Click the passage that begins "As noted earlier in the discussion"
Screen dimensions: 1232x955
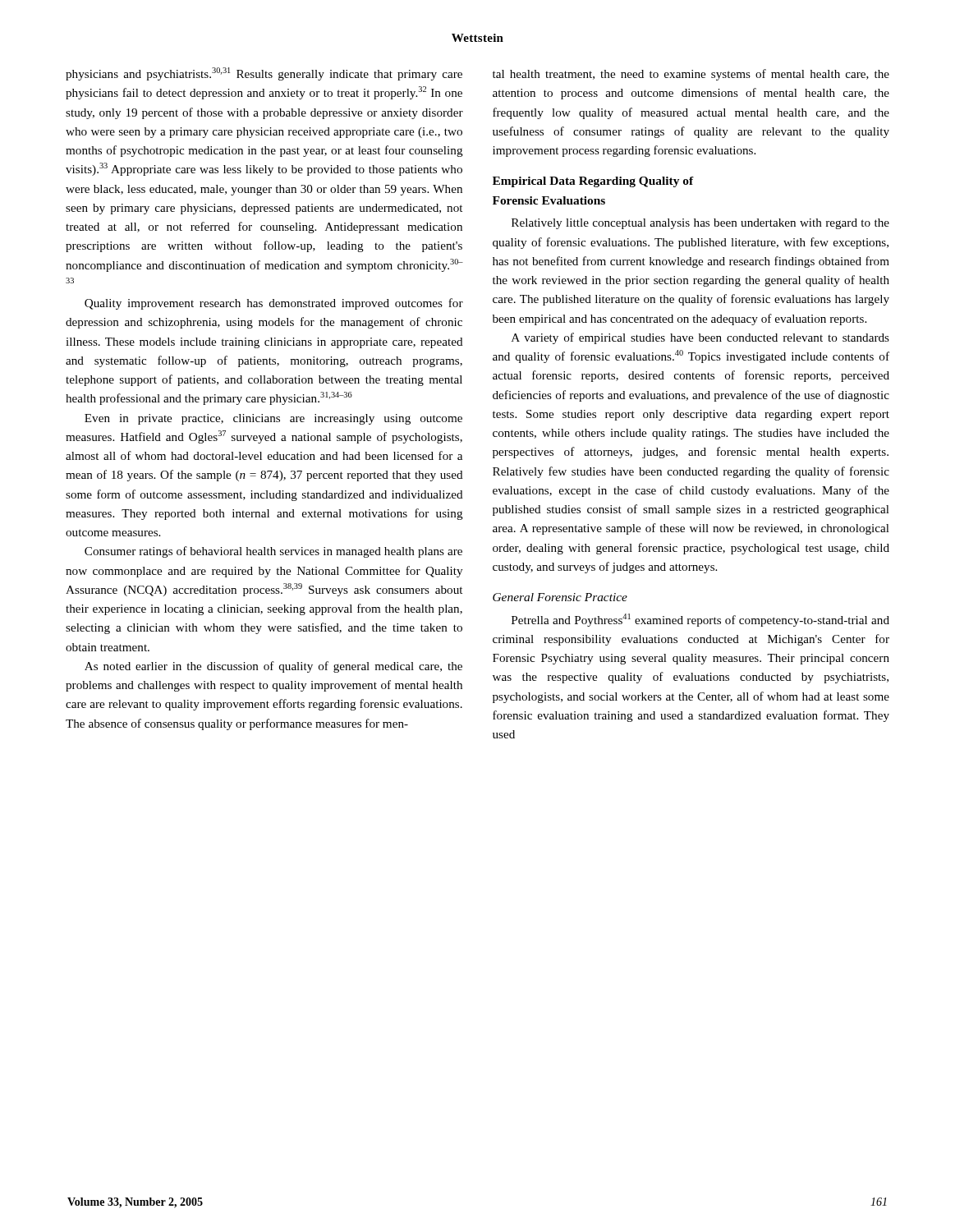pyautogui.click(x=264, y=694)
